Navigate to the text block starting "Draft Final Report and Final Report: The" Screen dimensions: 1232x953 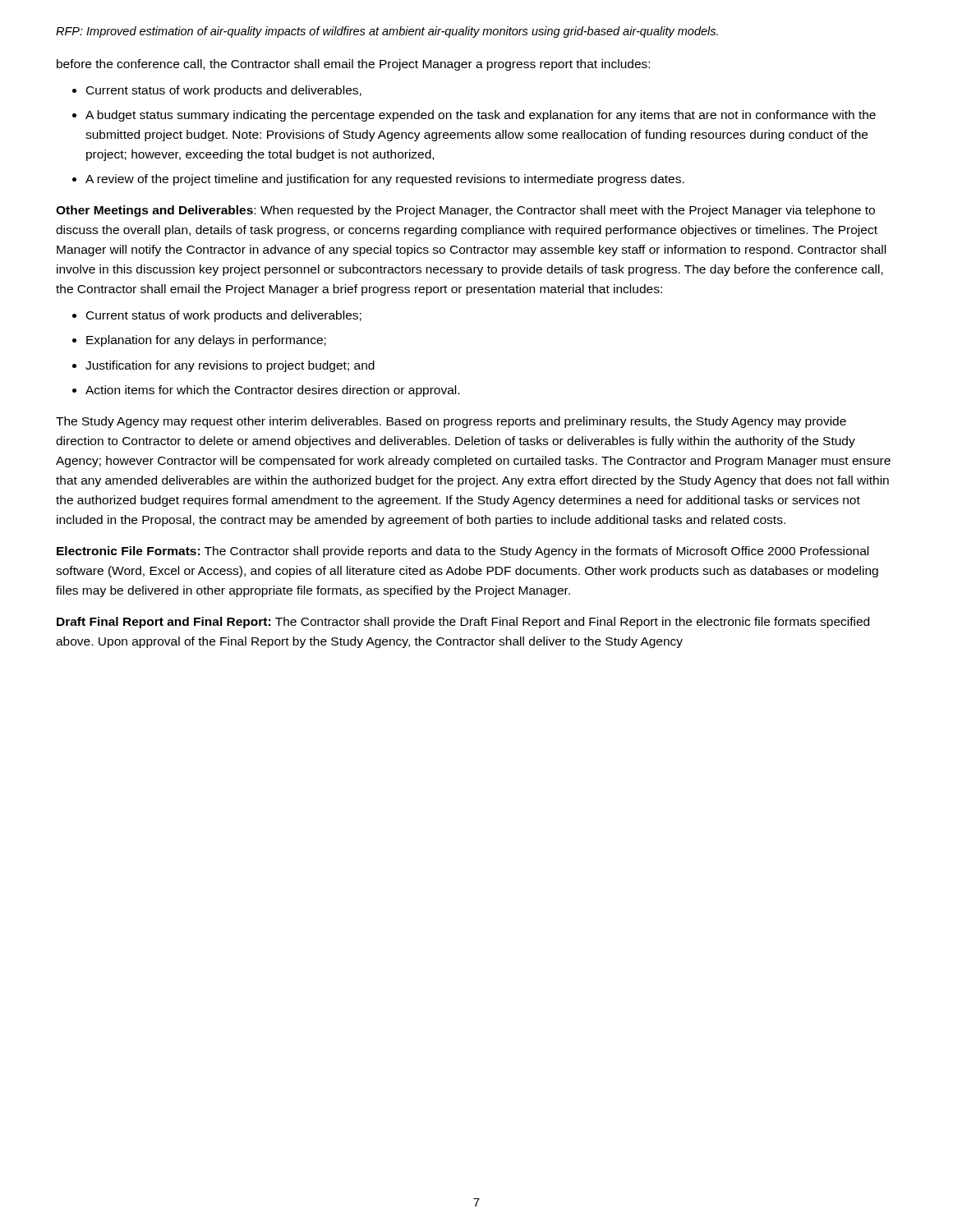click(x=463, y=631)
